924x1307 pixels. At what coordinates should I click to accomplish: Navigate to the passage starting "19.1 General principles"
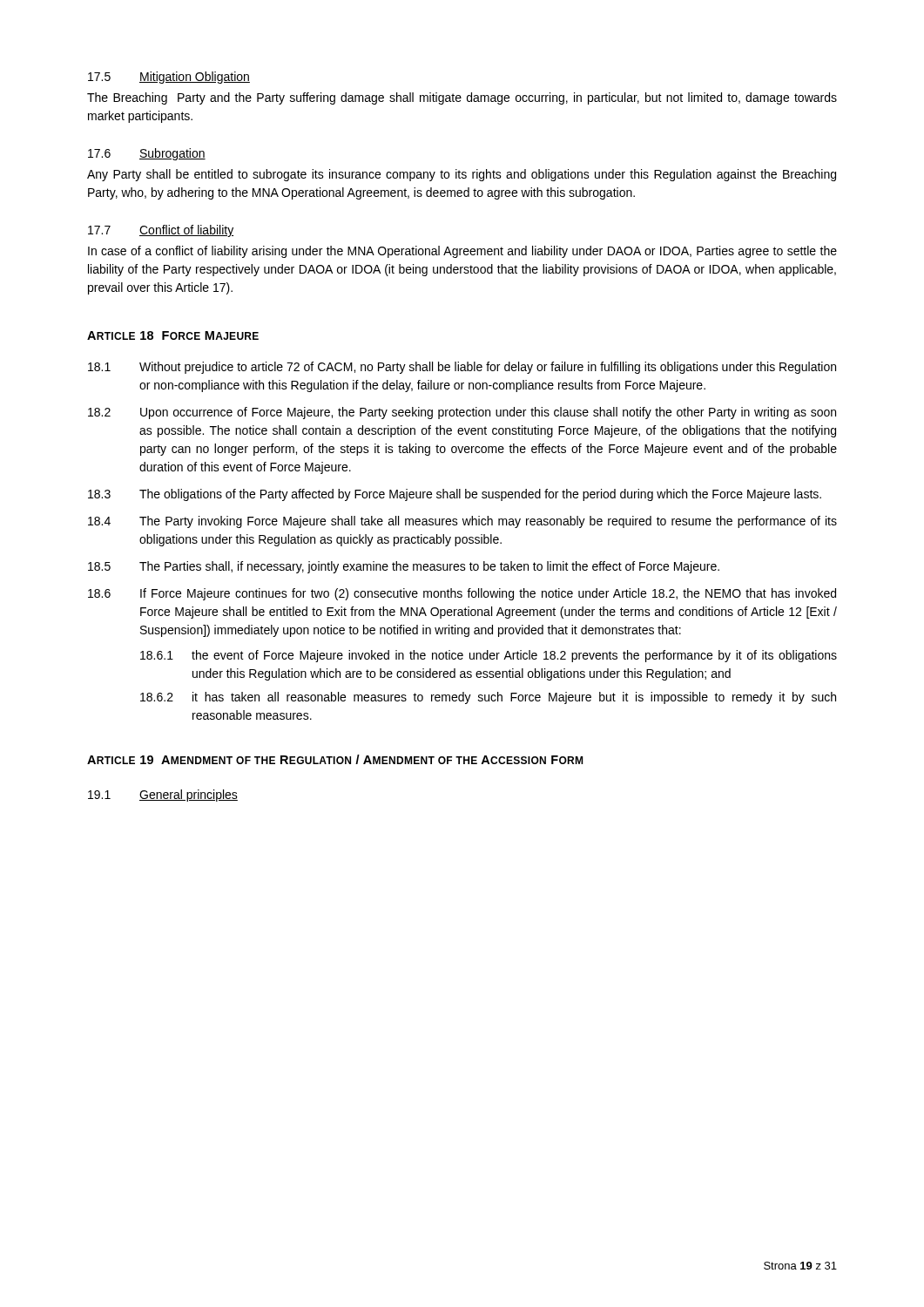coord(162,795)
